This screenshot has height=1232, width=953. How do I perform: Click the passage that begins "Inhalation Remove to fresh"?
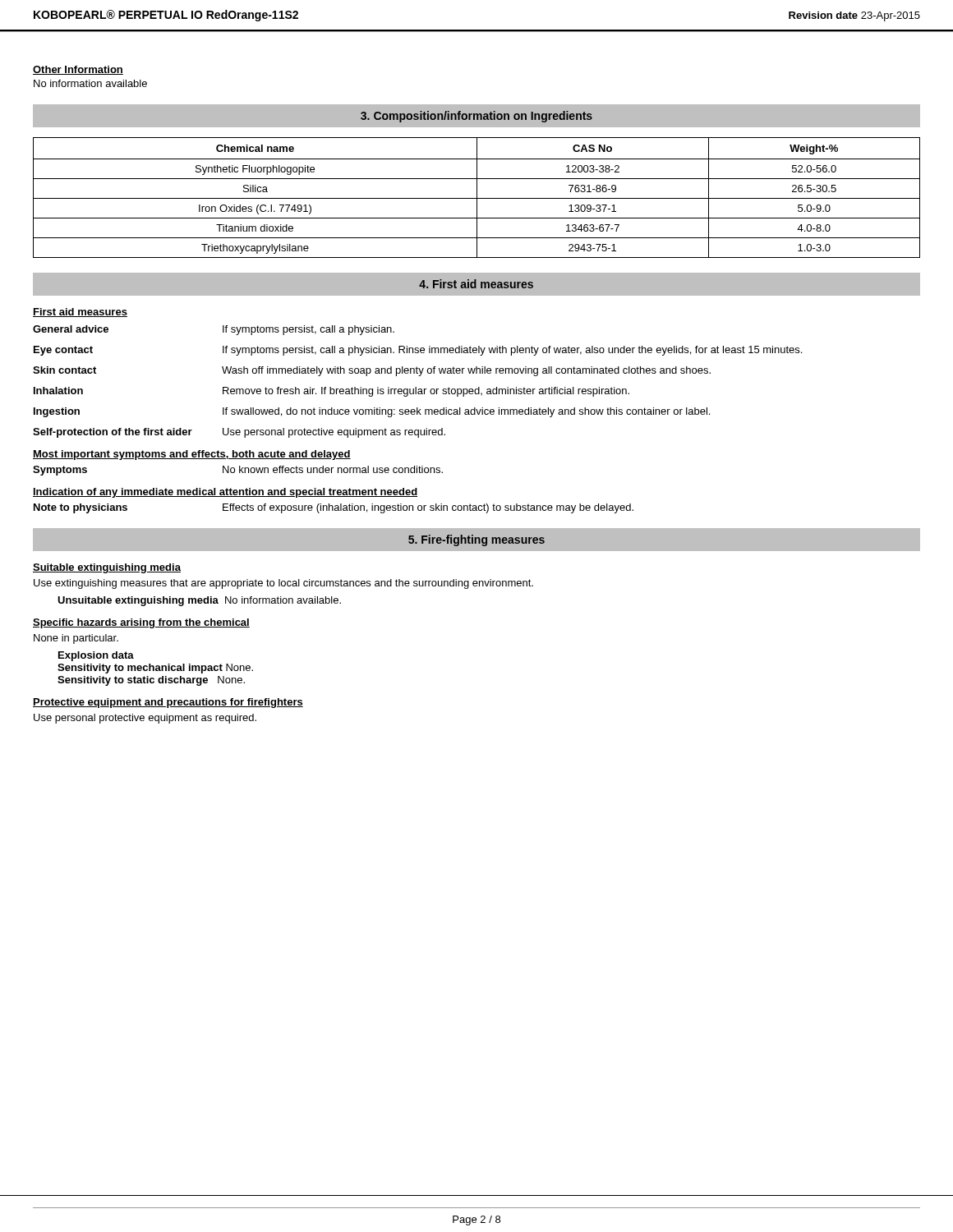(476, 391)
